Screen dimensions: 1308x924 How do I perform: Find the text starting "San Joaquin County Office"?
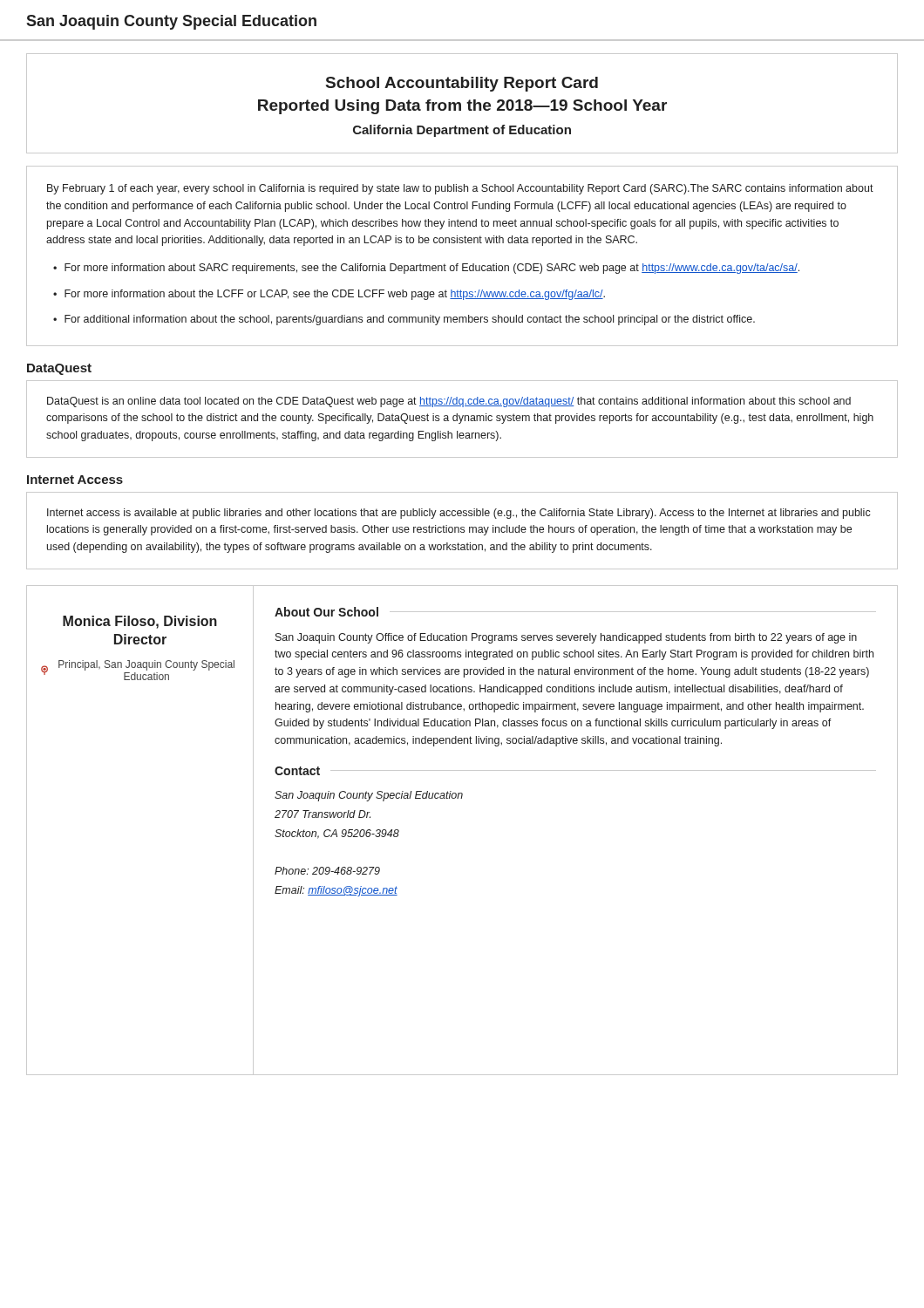pos(574,689)
